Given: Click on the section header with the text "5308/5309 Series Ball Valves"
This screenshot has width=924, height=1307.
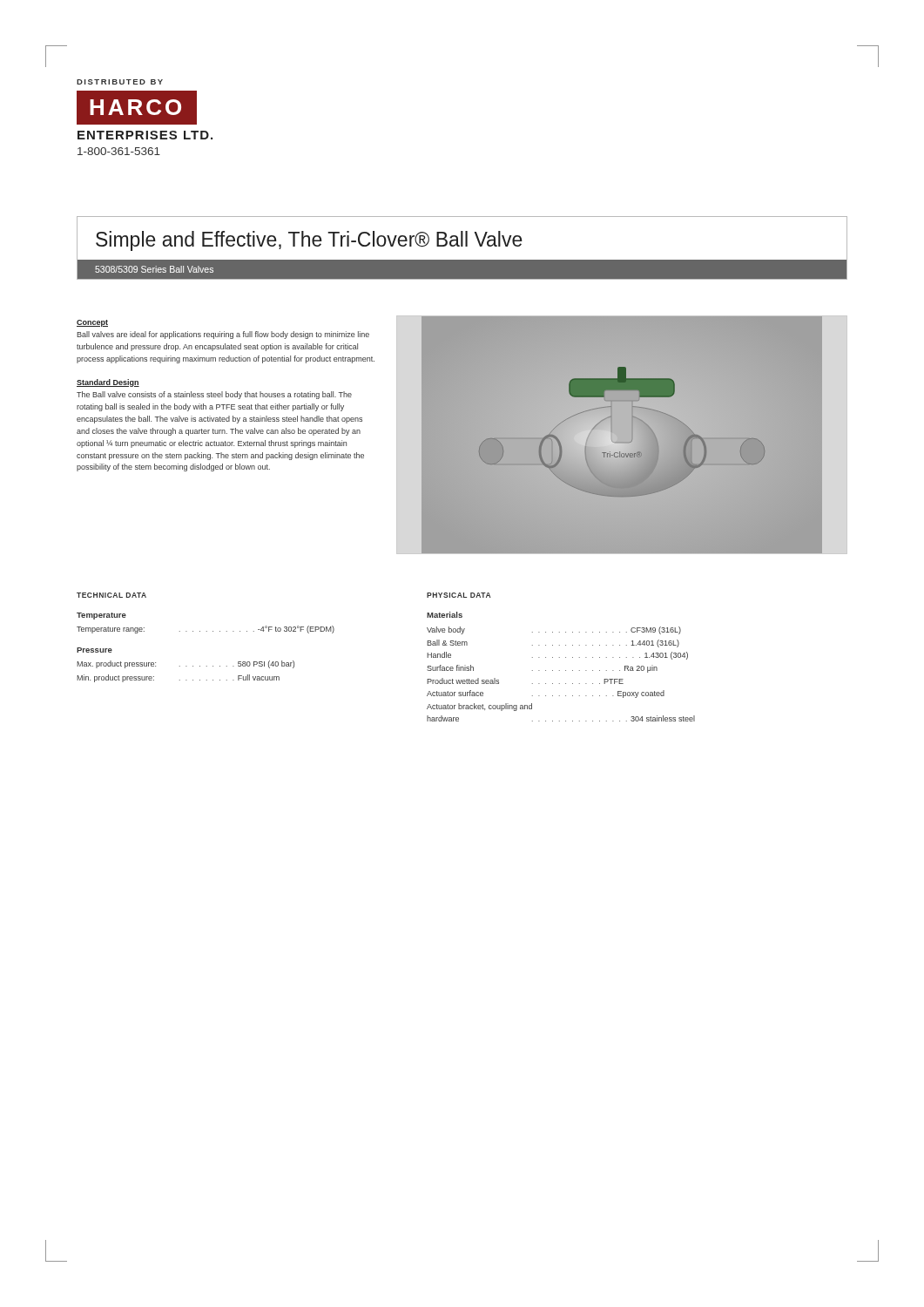Looking at the screenshot, I should coord(154,269).
